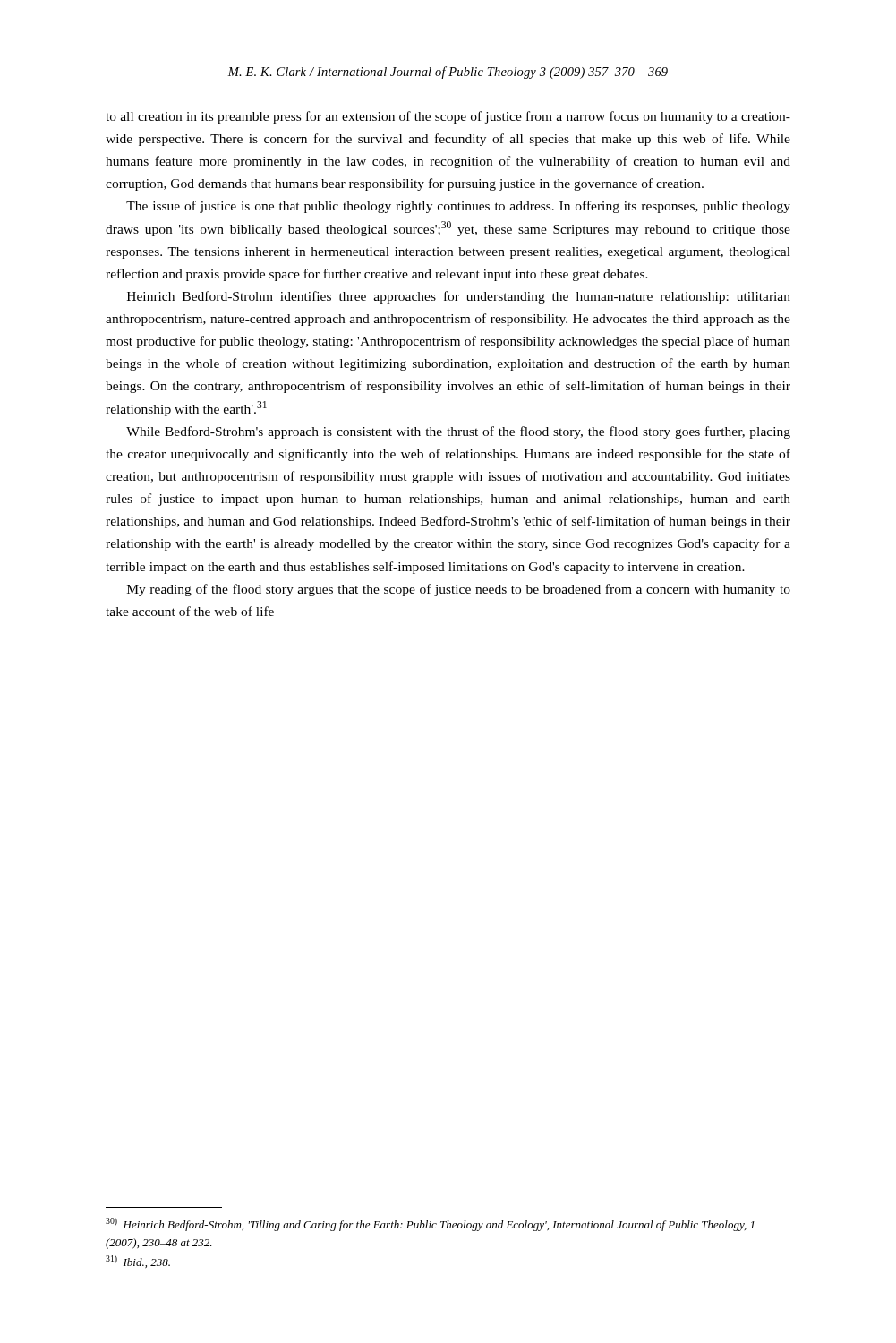The width and height of the screenshot is (896, 1343).
Task: Locate the text block that reads "While Bedford-Strohm's approach is"
Action: tap(448, 498)
